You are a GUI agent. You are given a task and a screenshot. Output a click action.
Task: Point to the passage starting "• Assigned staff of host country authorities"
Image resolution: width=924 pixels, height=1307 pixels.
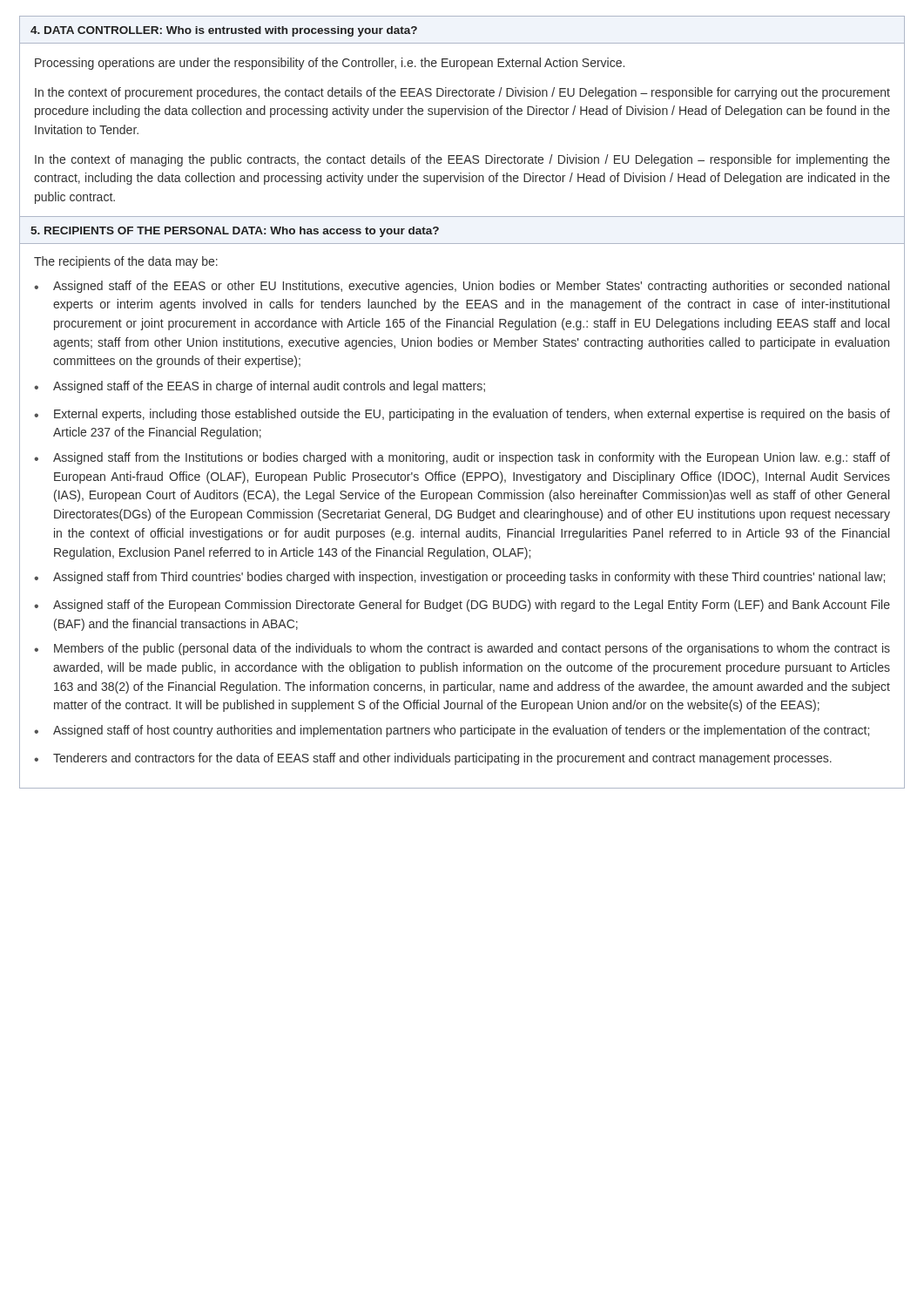462,732
